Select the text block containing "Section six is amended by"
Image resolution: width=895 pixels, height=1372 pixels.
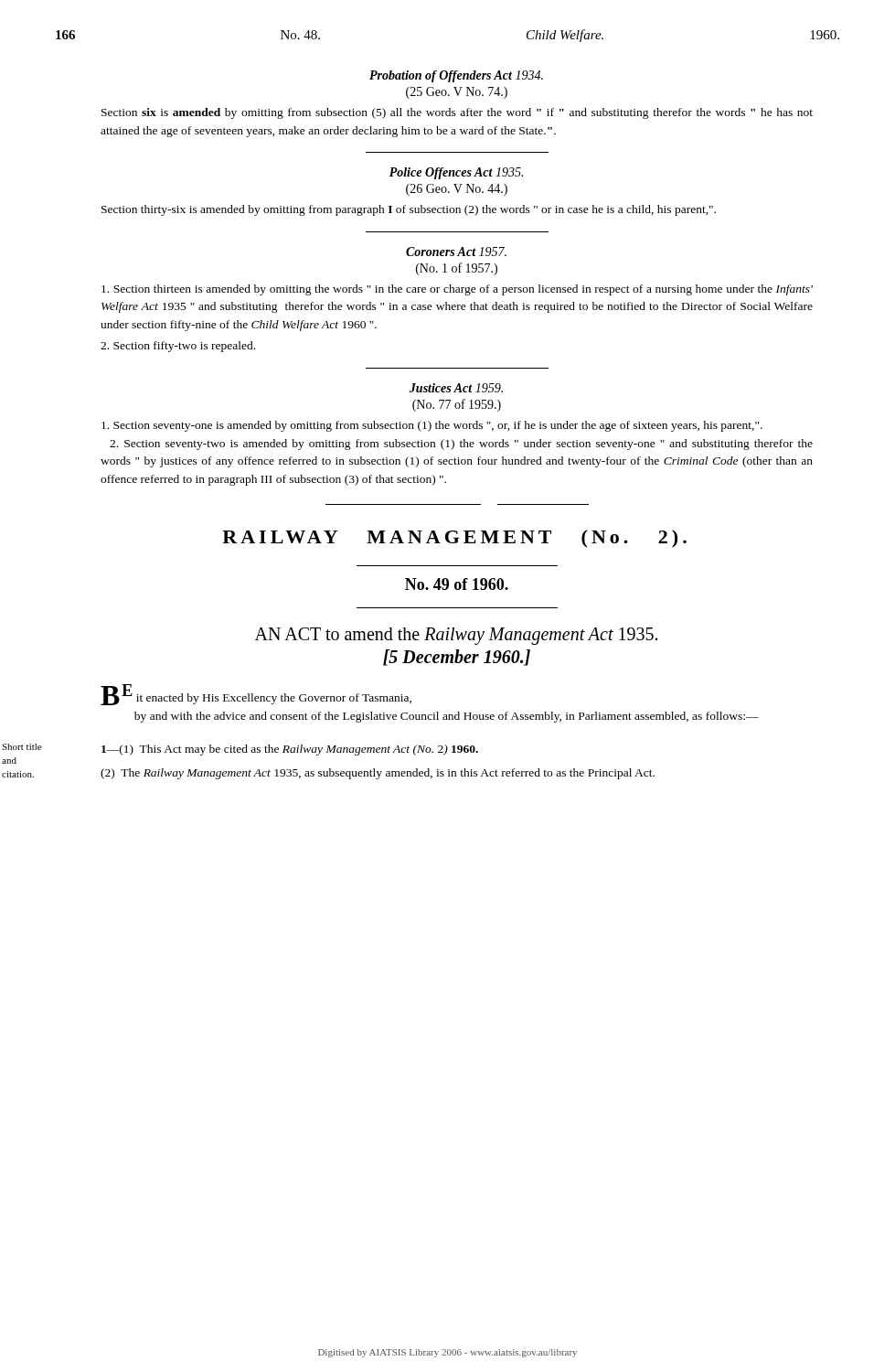click(457, 121)
